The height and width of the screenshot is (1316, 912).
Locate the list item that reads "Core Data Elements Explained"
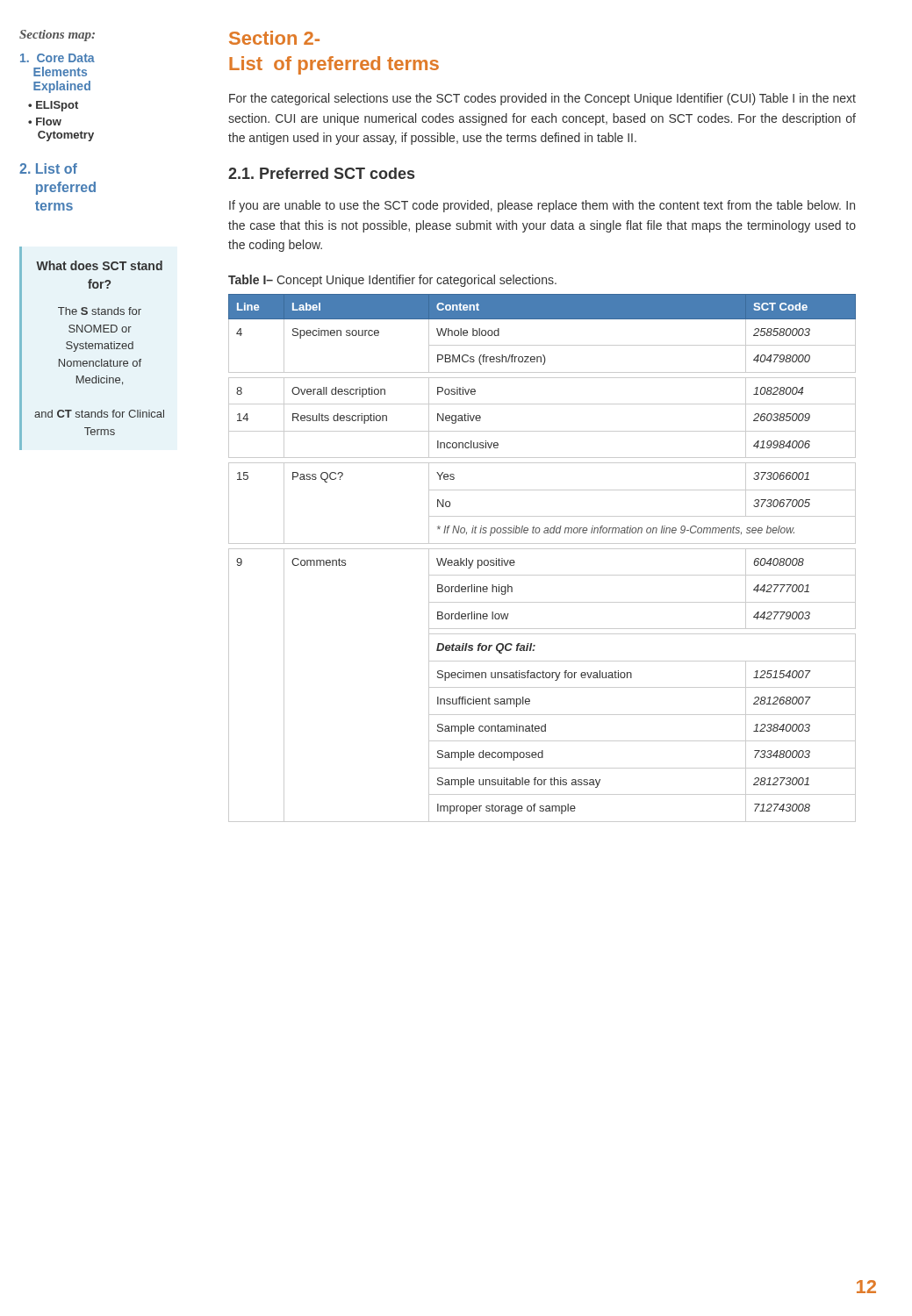[98, 72]
